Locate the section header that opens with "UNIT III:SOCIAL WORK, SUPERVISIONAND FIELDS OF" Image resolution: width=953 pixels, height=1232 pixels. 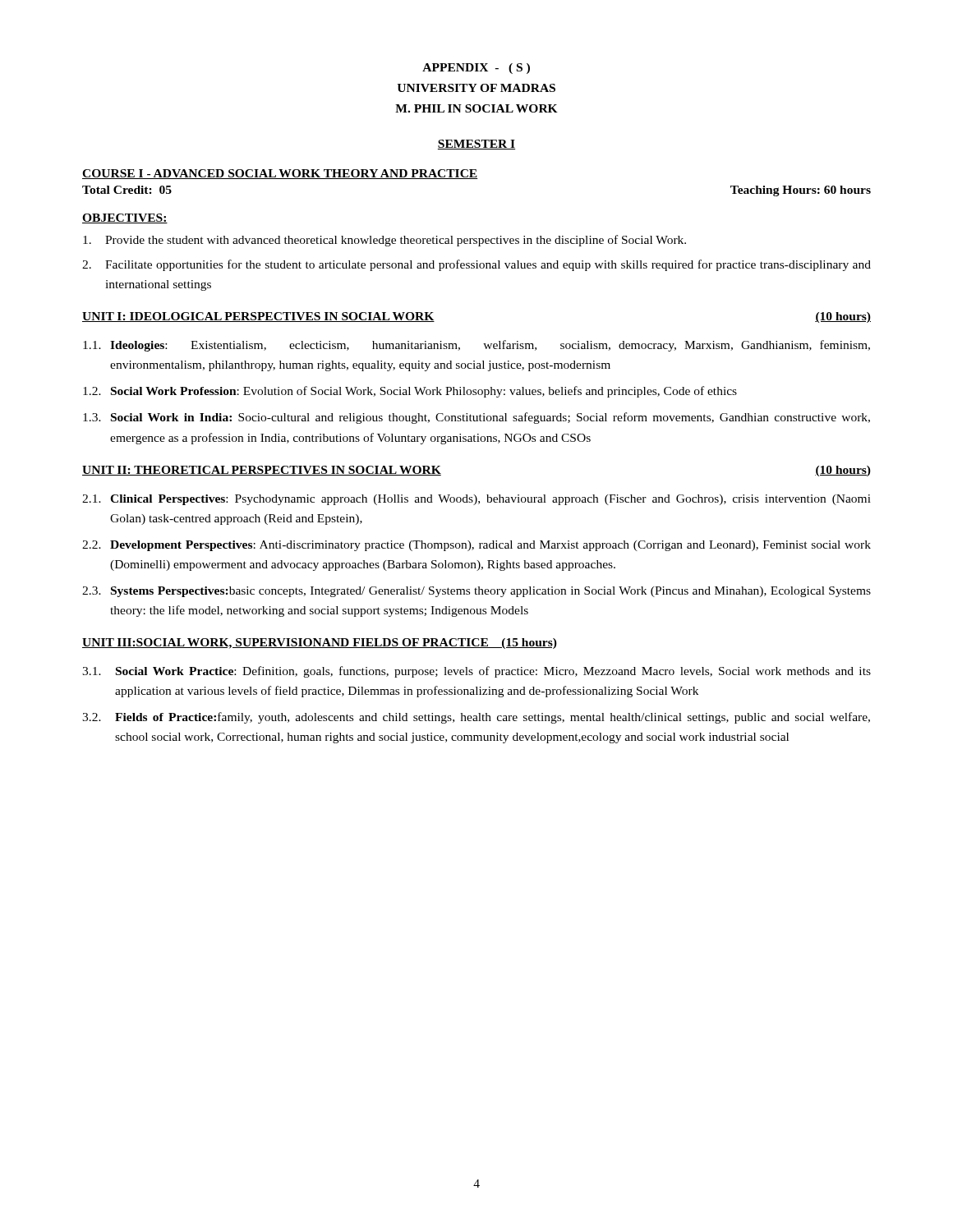point(320,642)
